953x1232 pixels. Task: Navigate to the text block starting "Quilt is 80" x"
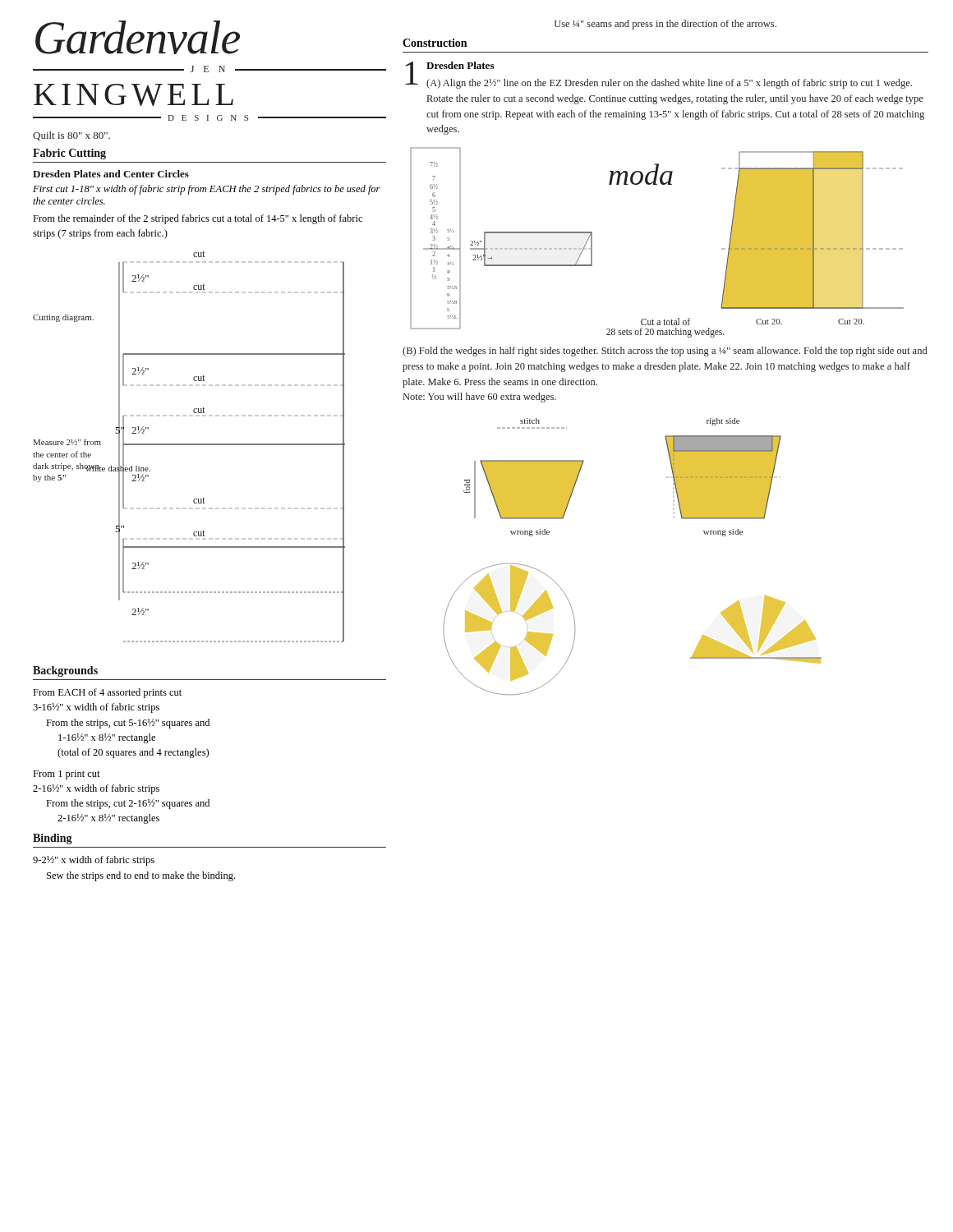72,135
